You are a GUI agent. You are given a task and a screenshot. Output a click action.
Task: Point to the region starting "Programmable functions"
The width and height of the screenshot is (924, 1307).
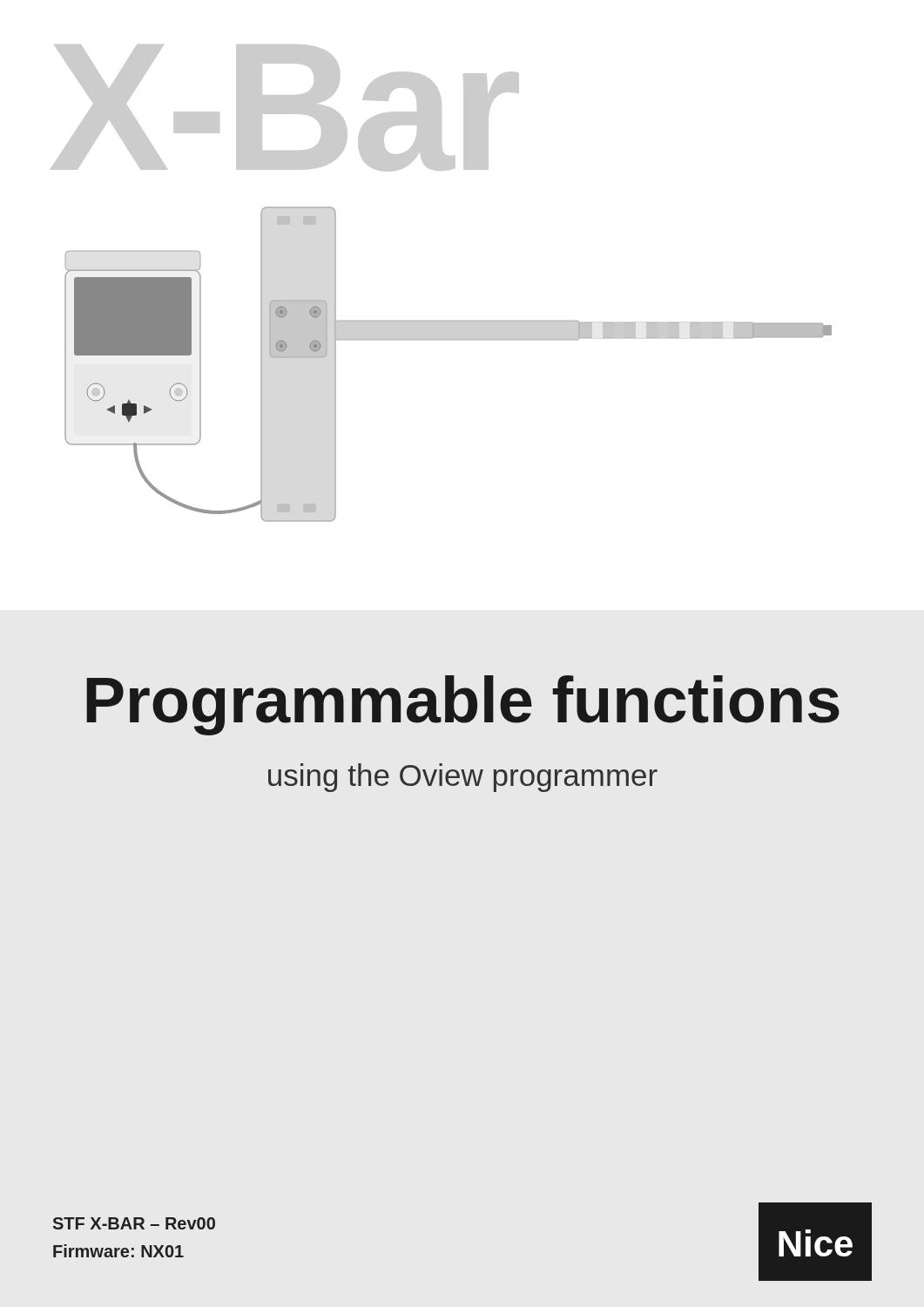coord(462,700)
